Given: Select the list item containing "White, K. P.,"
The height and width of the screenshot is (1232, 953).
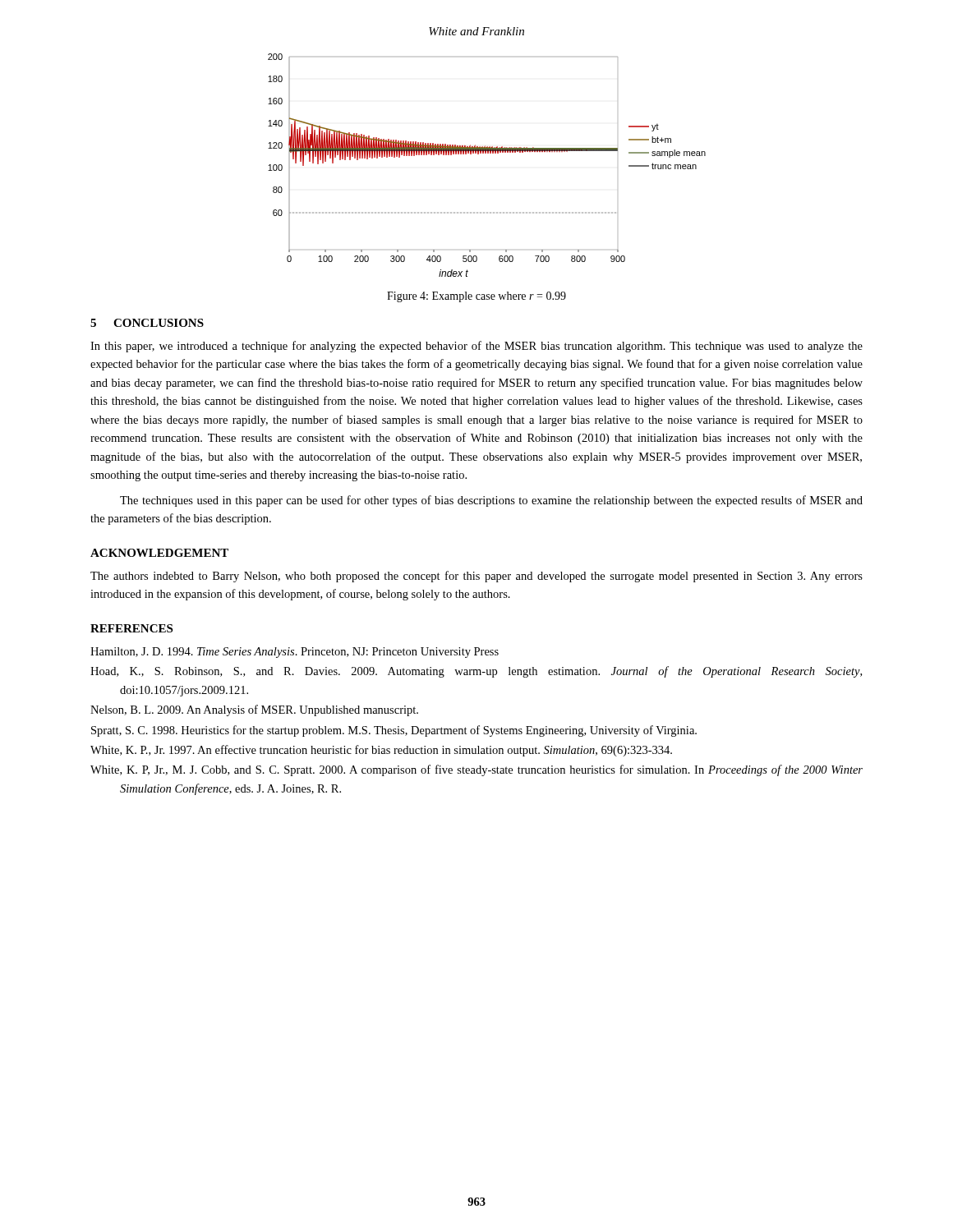Looking at the screenshot, I should tap(382, 750).
